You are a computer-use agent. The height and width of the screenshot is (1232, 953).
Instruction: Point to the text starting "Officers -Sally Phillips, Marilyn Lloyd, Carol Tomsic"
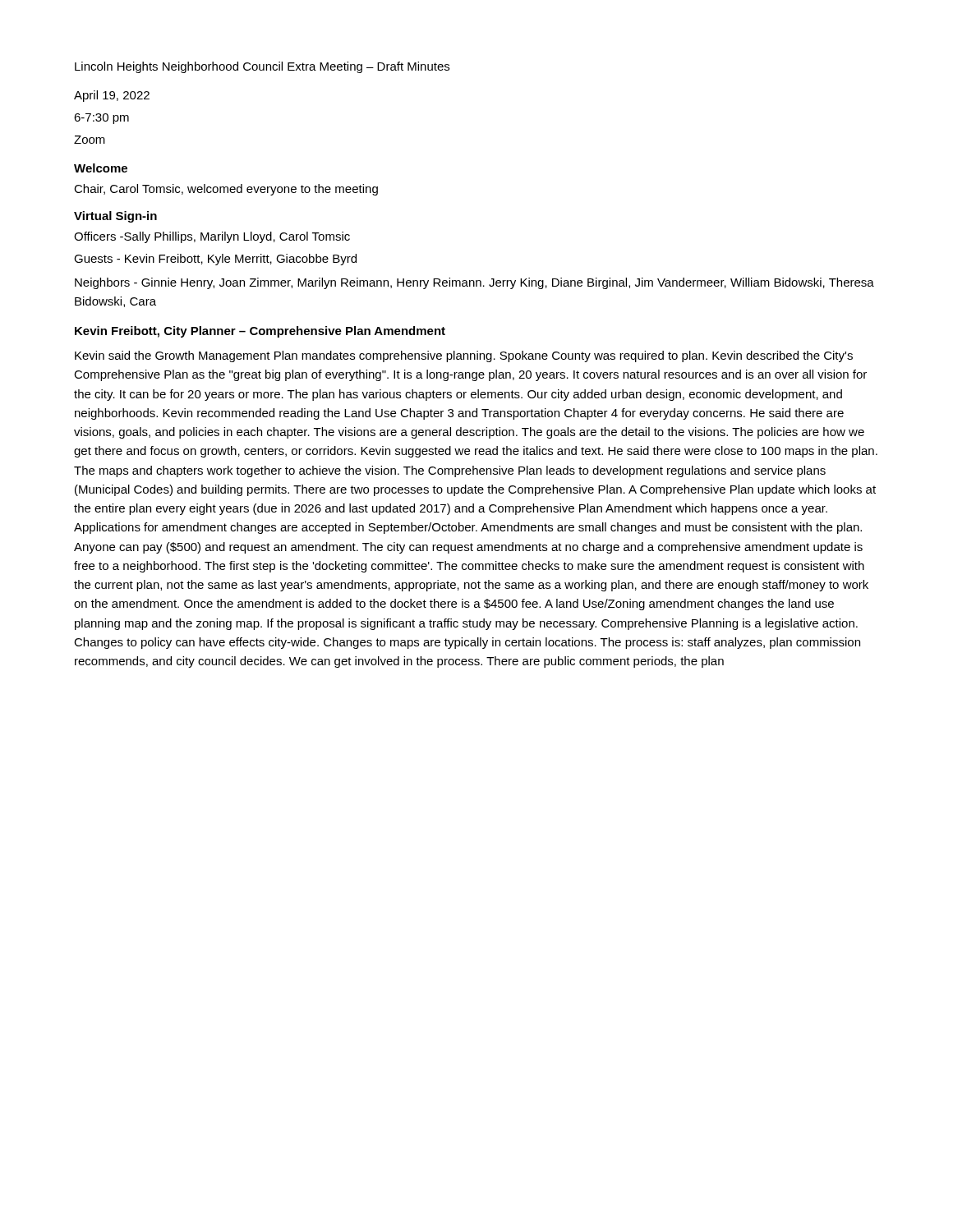coord(212,236)
